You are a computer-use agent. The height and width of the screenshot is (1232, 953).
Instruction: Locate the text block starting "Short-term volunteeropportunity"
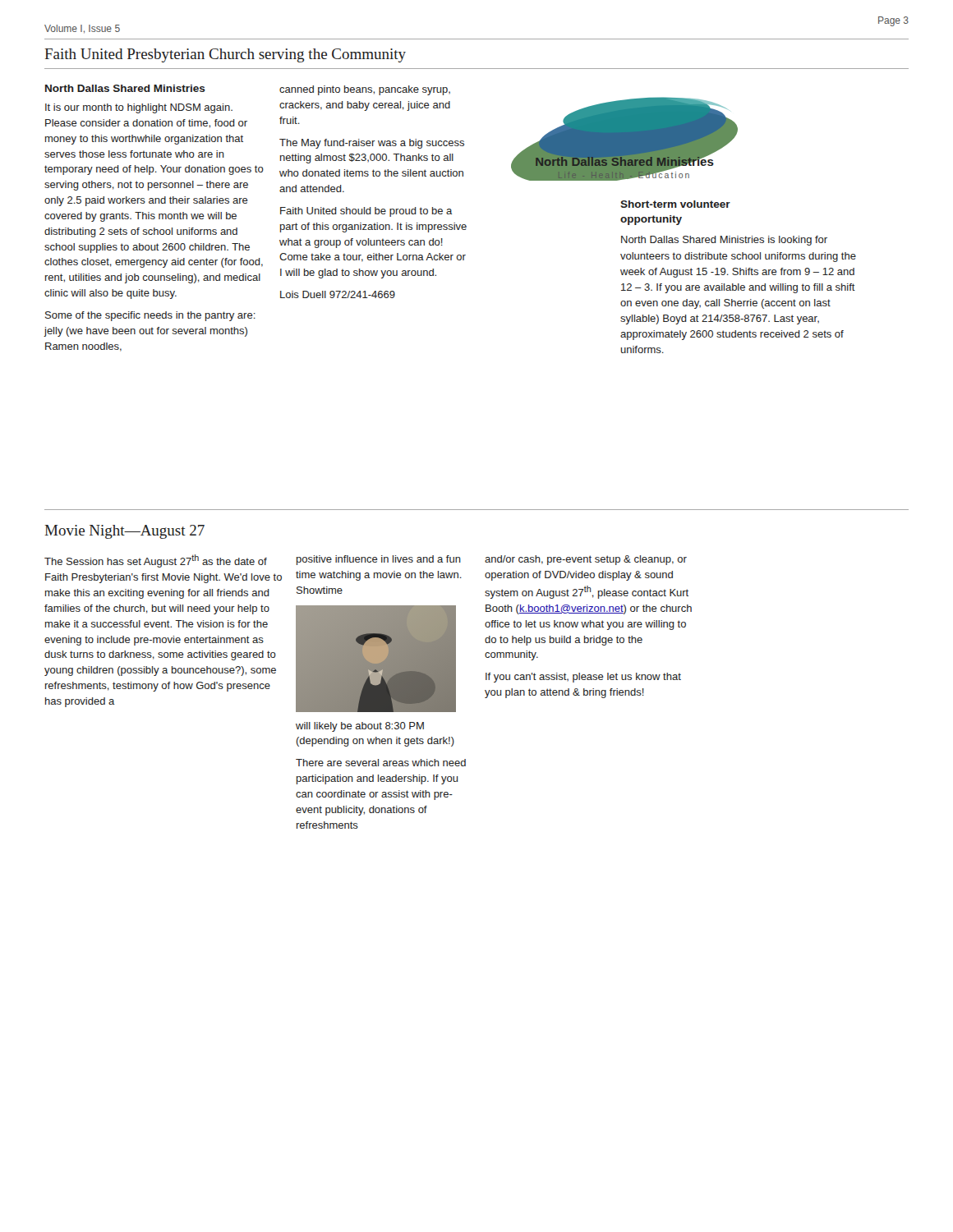(x=675, y=212)
